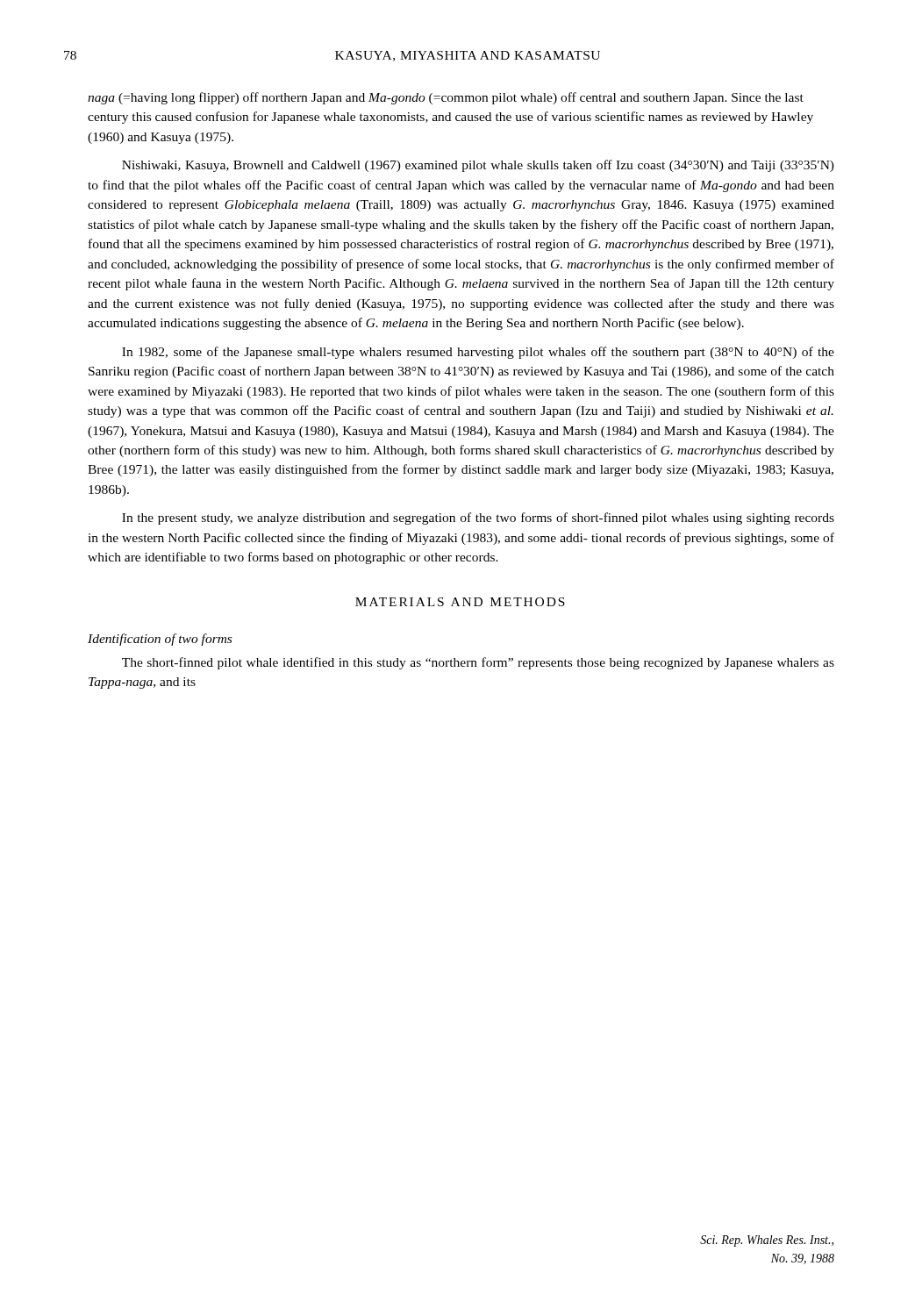Find the text block with the text "The short-finned pilot whale identified in"
The image size is (922, 1316).
461,672
